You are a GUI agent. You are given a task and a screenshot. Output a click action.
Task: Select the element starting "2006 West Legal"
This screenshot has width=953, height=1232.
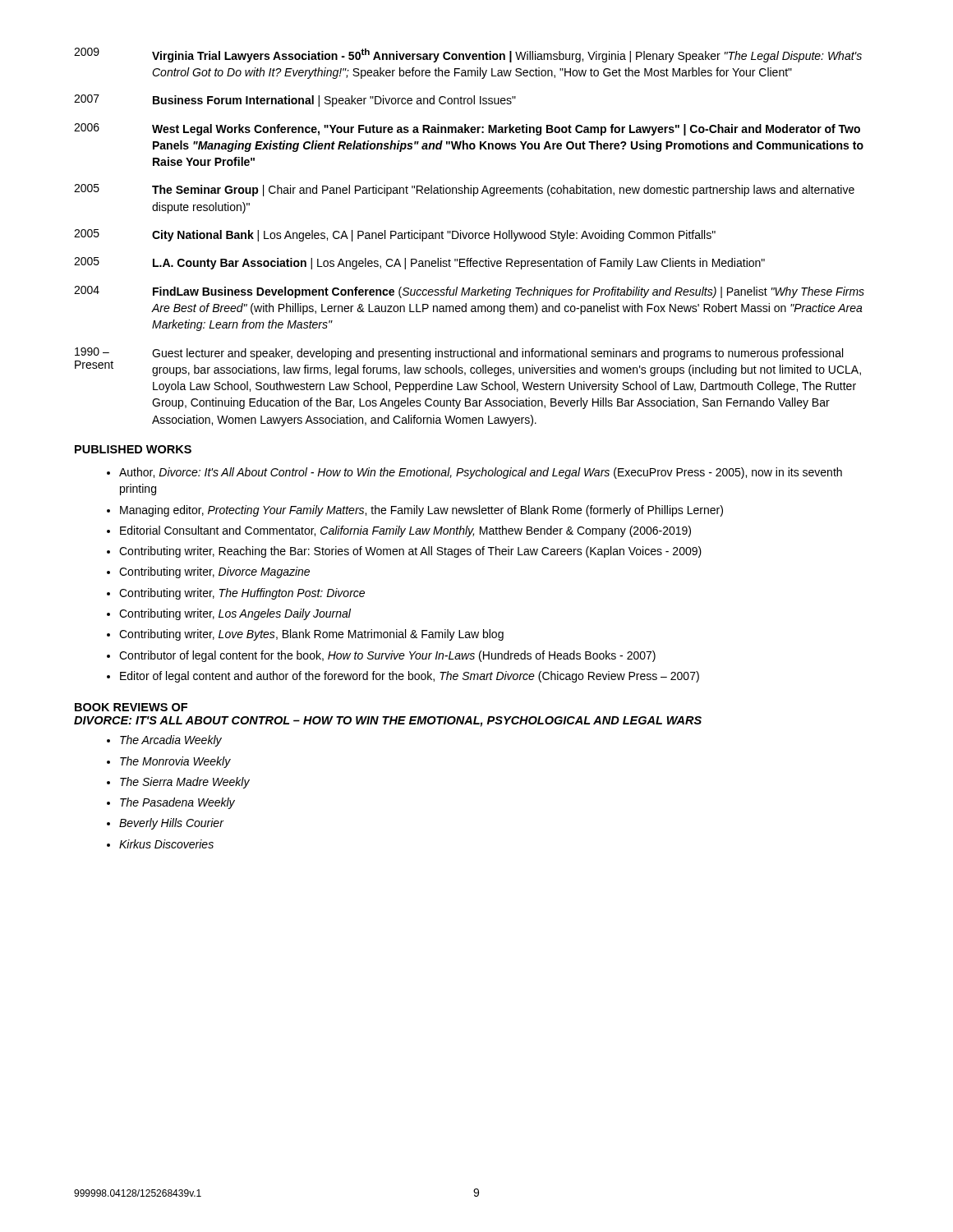click(x=476, y=145)
